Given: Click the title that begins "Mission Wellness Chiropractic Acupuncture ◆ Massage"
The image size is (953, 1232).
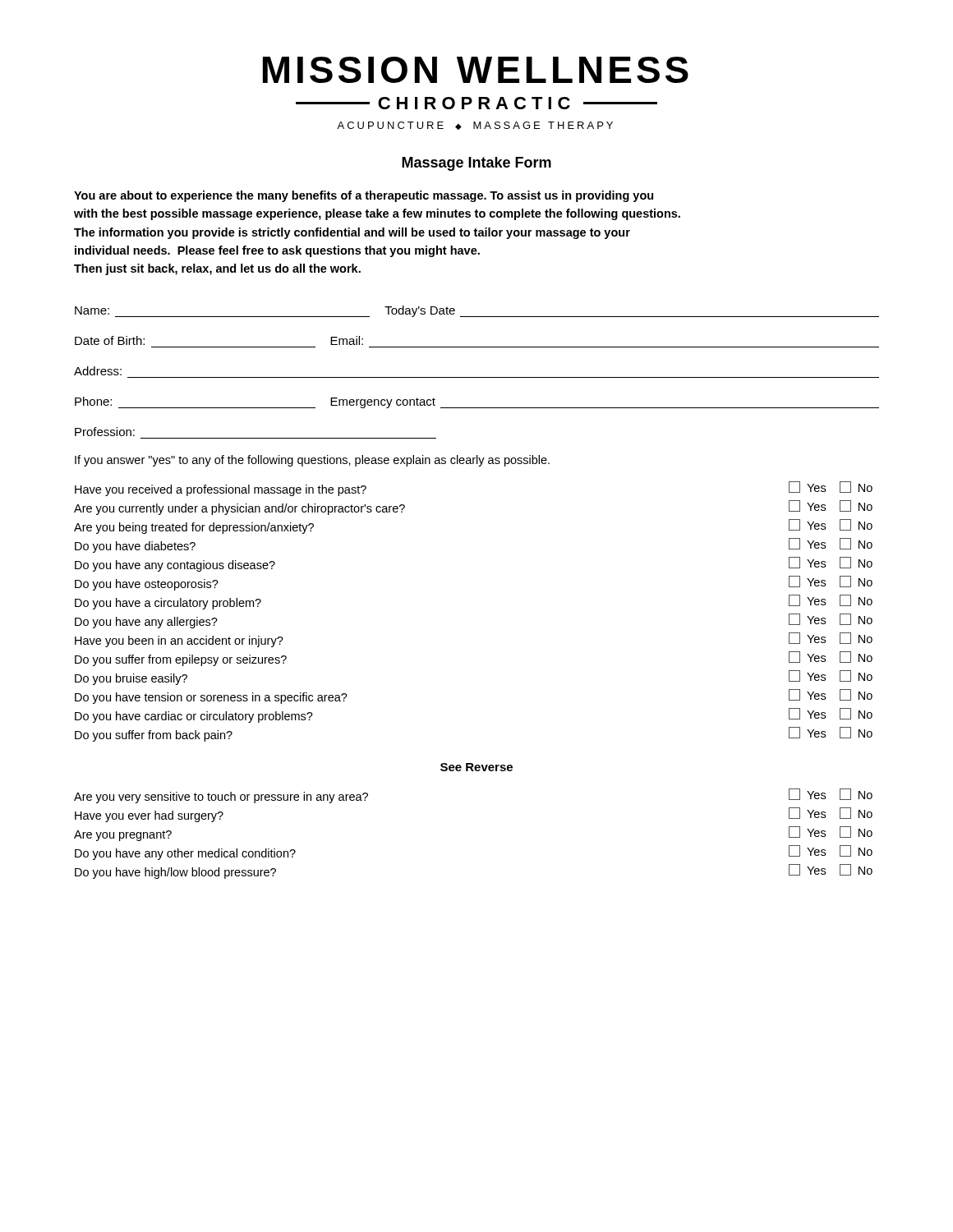Looking at the screenshot, I should pos(476,90).
